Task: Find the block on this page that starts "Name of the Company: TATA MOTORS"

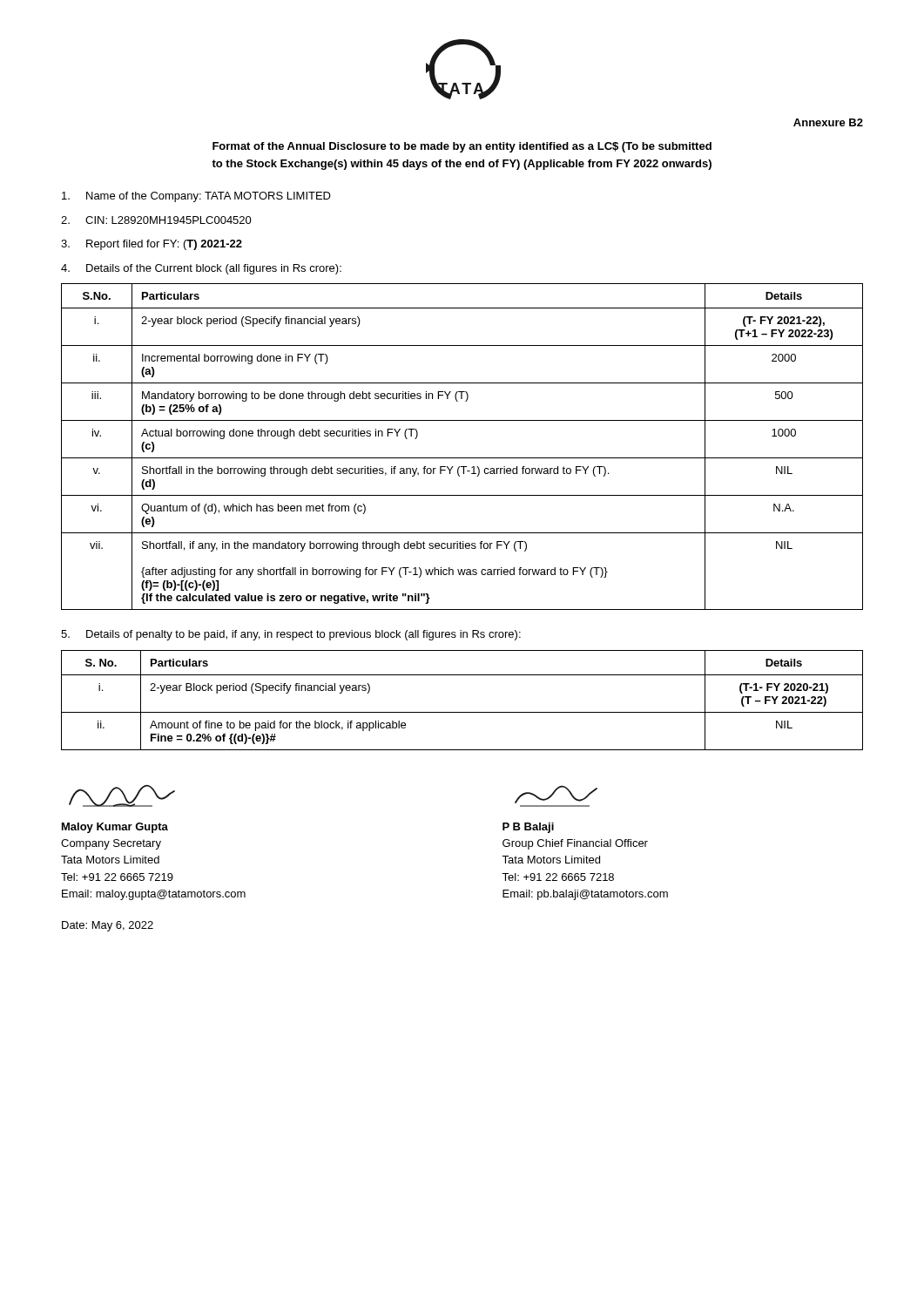Action: point(196,197)
